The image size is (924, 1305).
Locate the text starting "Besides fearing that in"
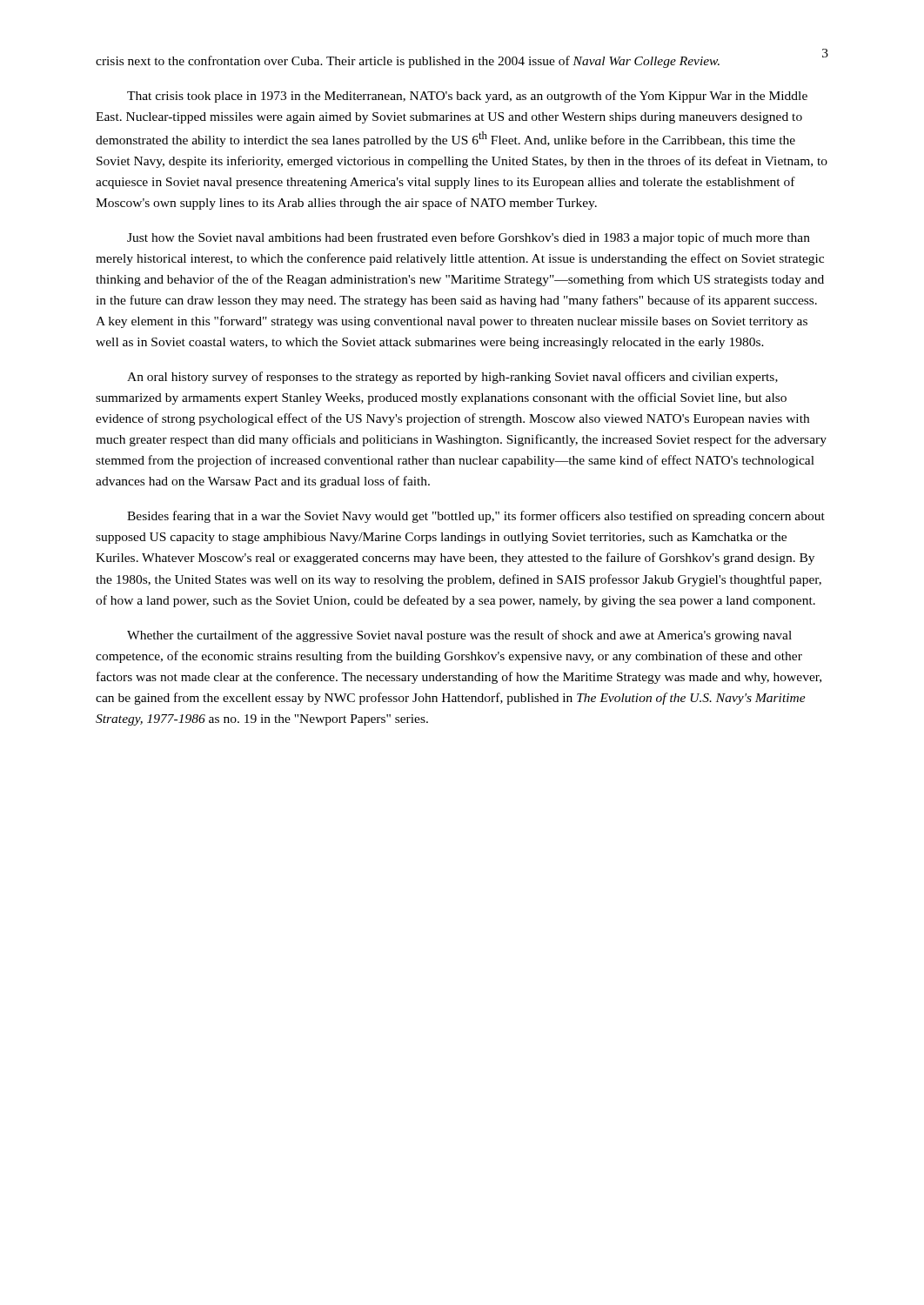(462, 558)
